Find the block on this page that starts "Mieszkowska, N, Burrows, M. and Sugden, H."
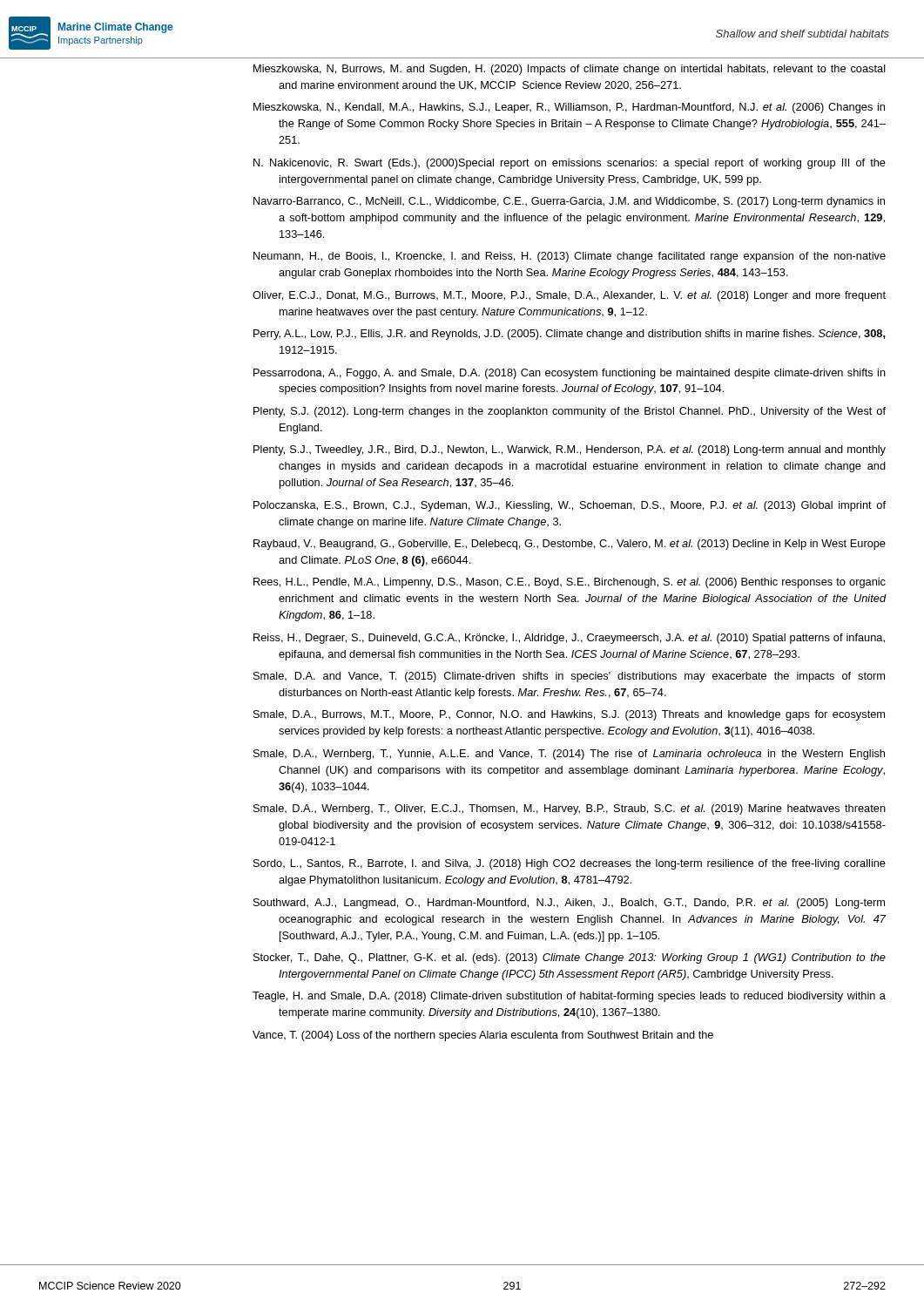 click(569, 77)
